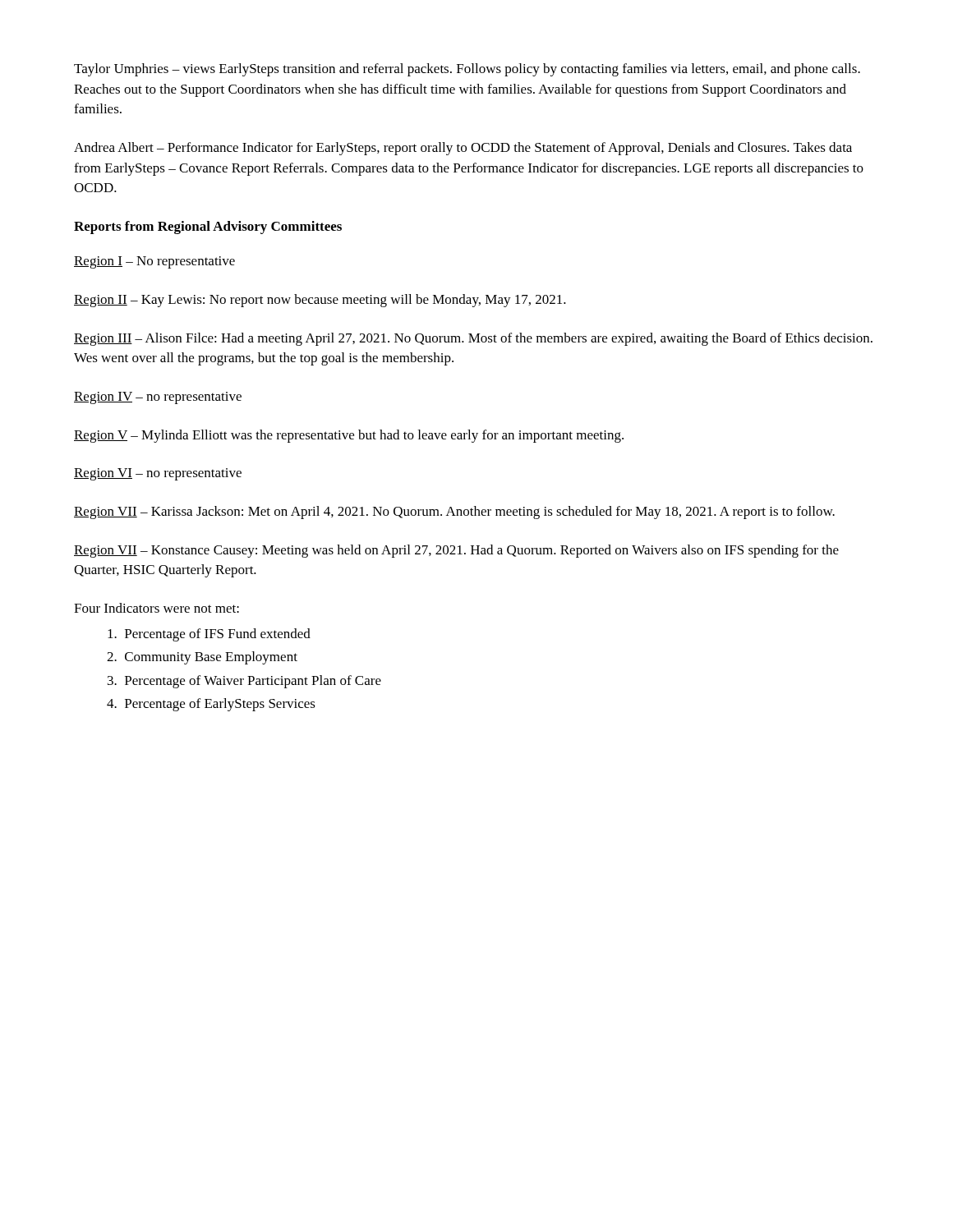Select the list item that says "4. Percentage of EarlySteps Services"
The width and height of the screenshot is (953, 1232).
tap(211, 704)
